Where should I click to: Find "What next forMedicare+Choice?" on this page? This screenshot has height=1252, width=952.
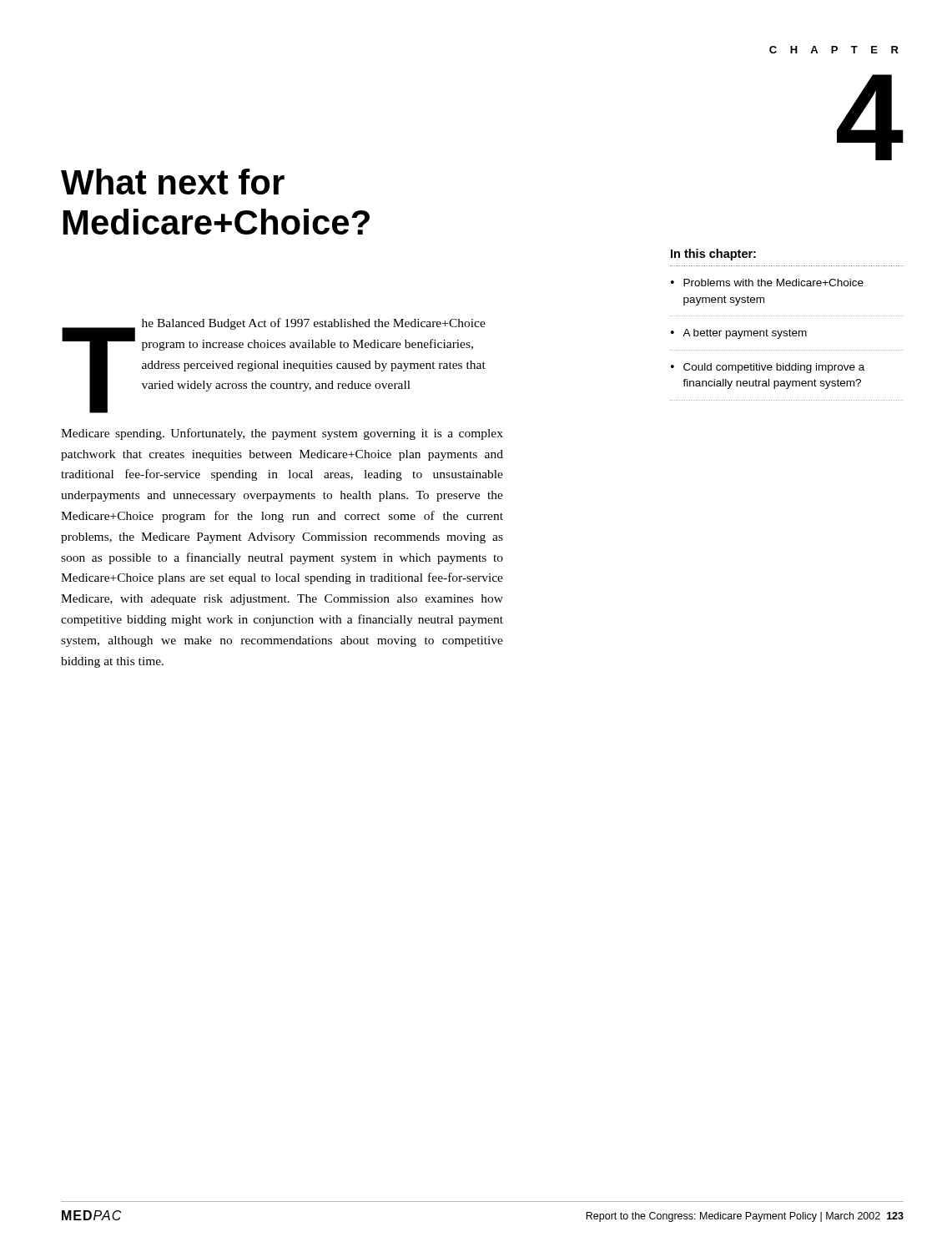coord(261,203)
